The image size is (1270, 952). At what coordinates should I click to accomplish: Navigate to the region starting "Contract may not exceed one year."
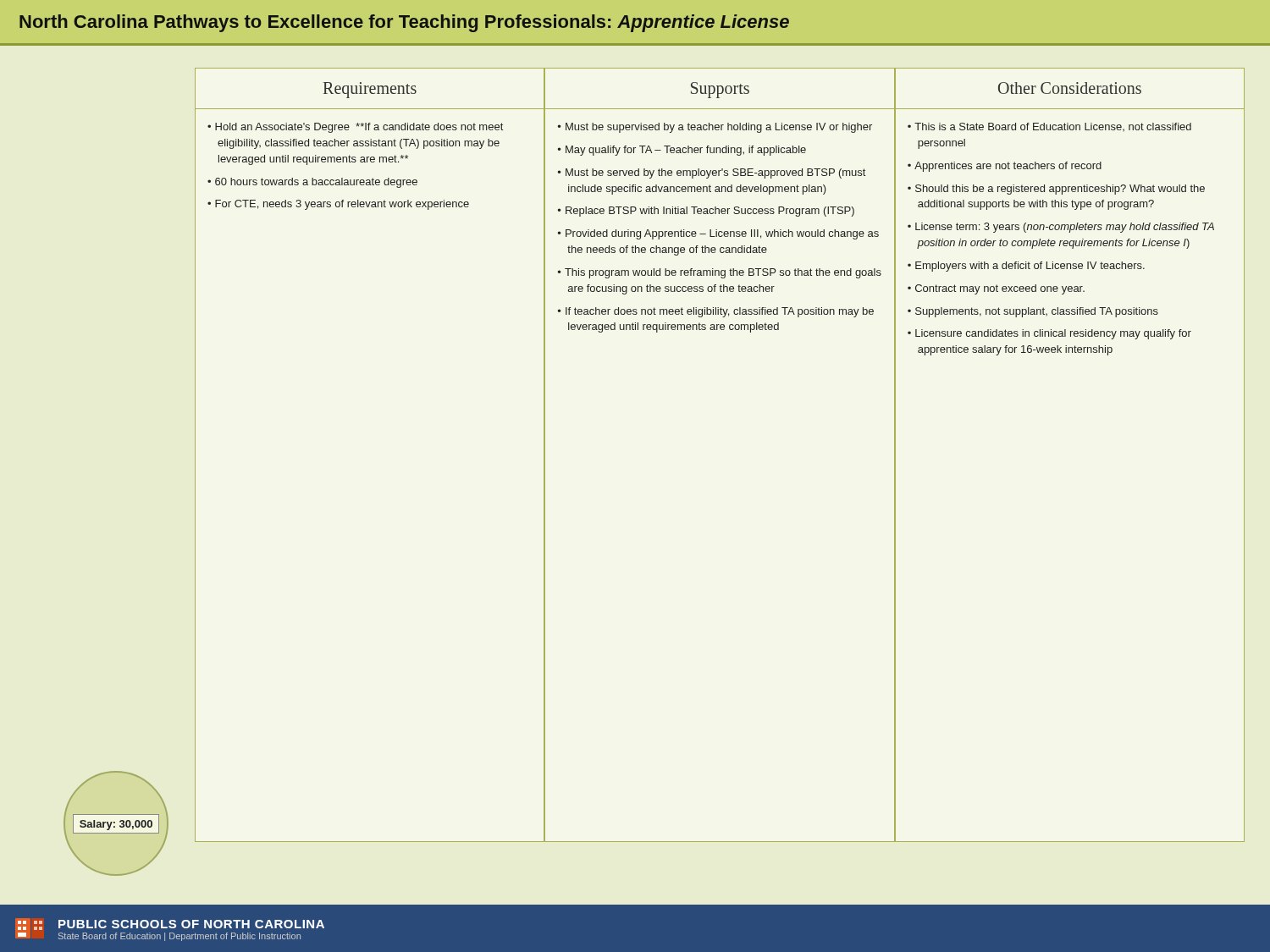point(1000,288)
